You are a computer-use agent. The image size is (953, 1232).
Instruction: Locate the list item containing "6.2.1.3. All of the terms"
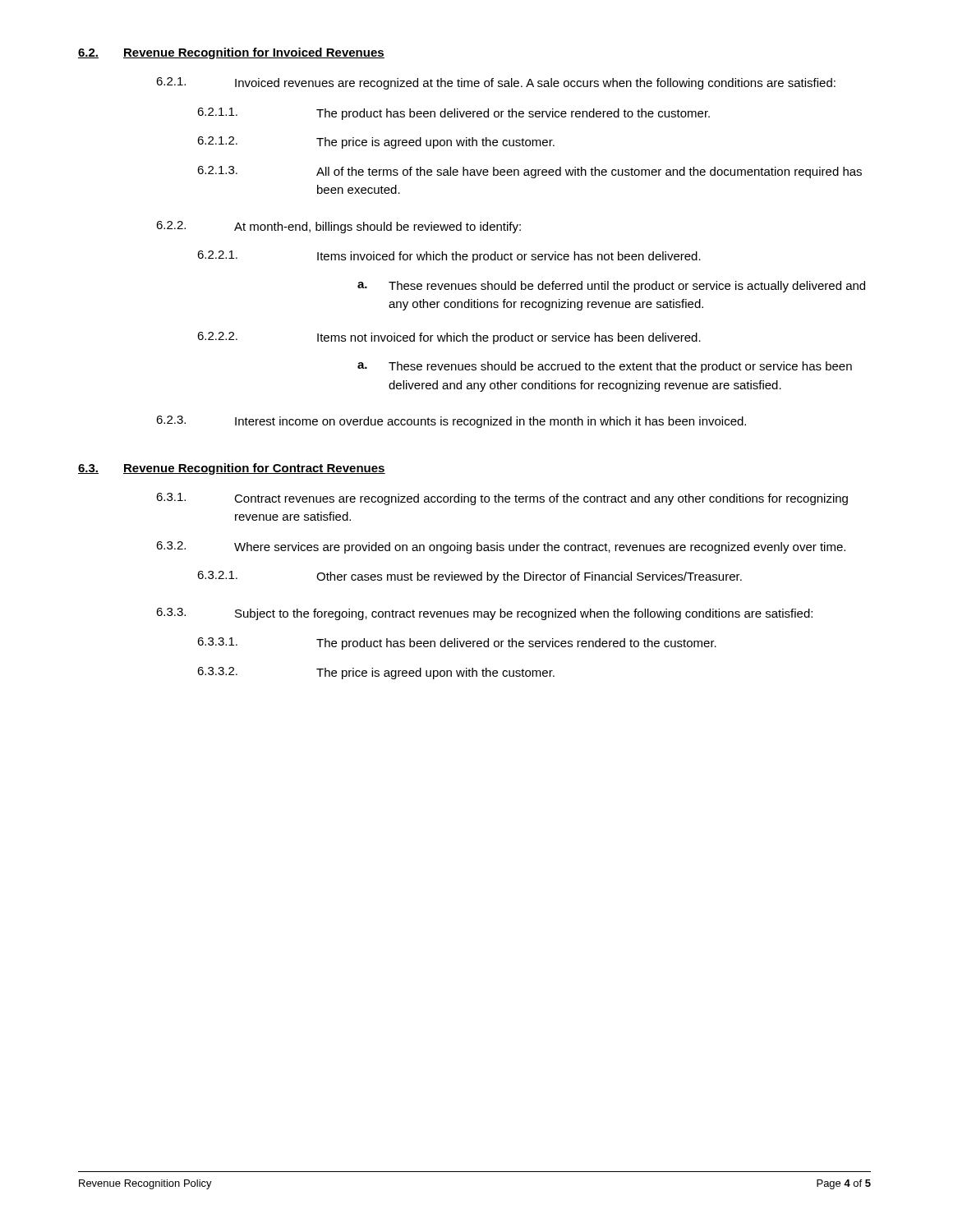534,181
